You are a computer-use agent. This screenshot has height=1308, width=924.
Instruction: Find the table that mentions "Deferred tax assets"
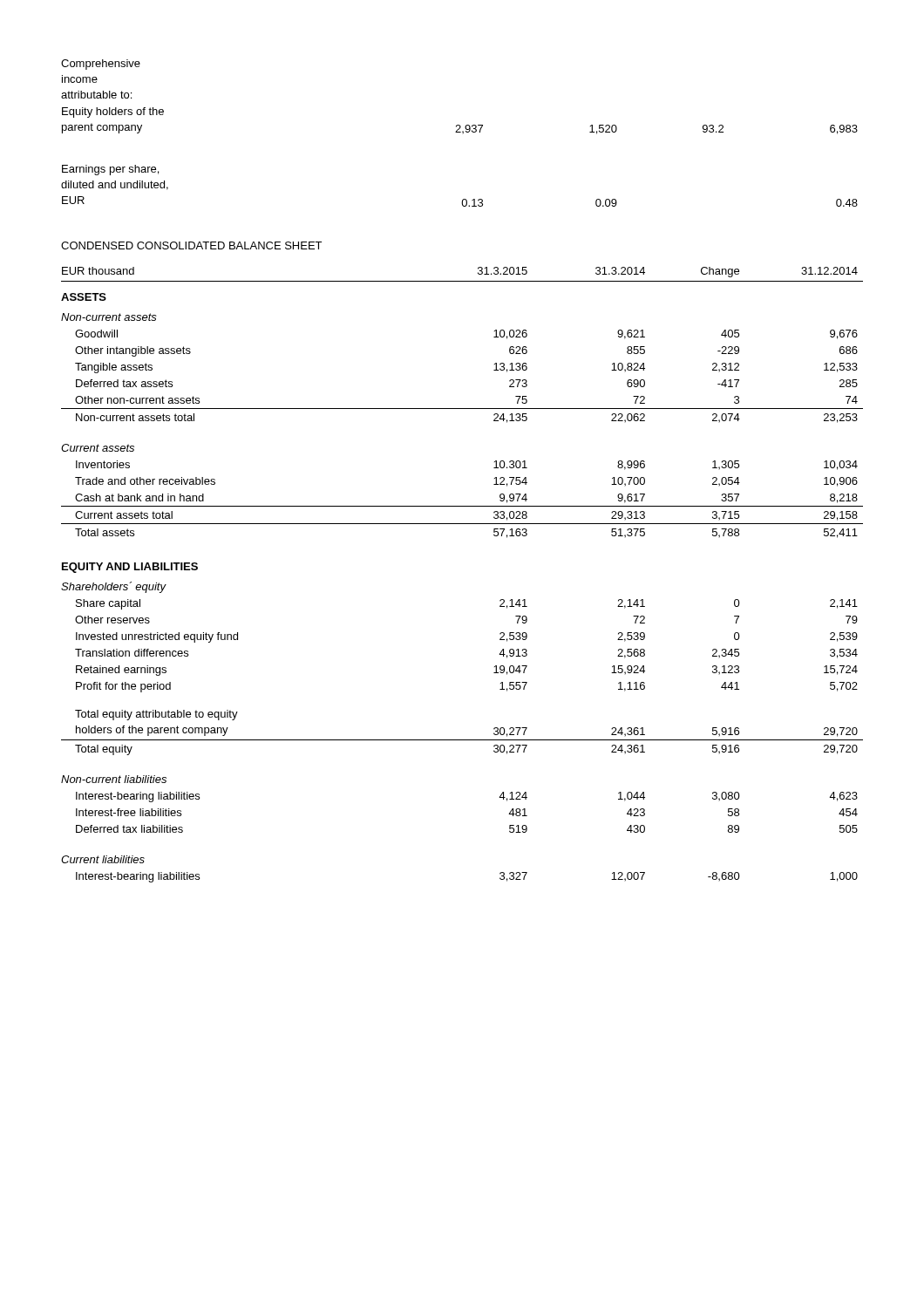(x=462, y=573)
